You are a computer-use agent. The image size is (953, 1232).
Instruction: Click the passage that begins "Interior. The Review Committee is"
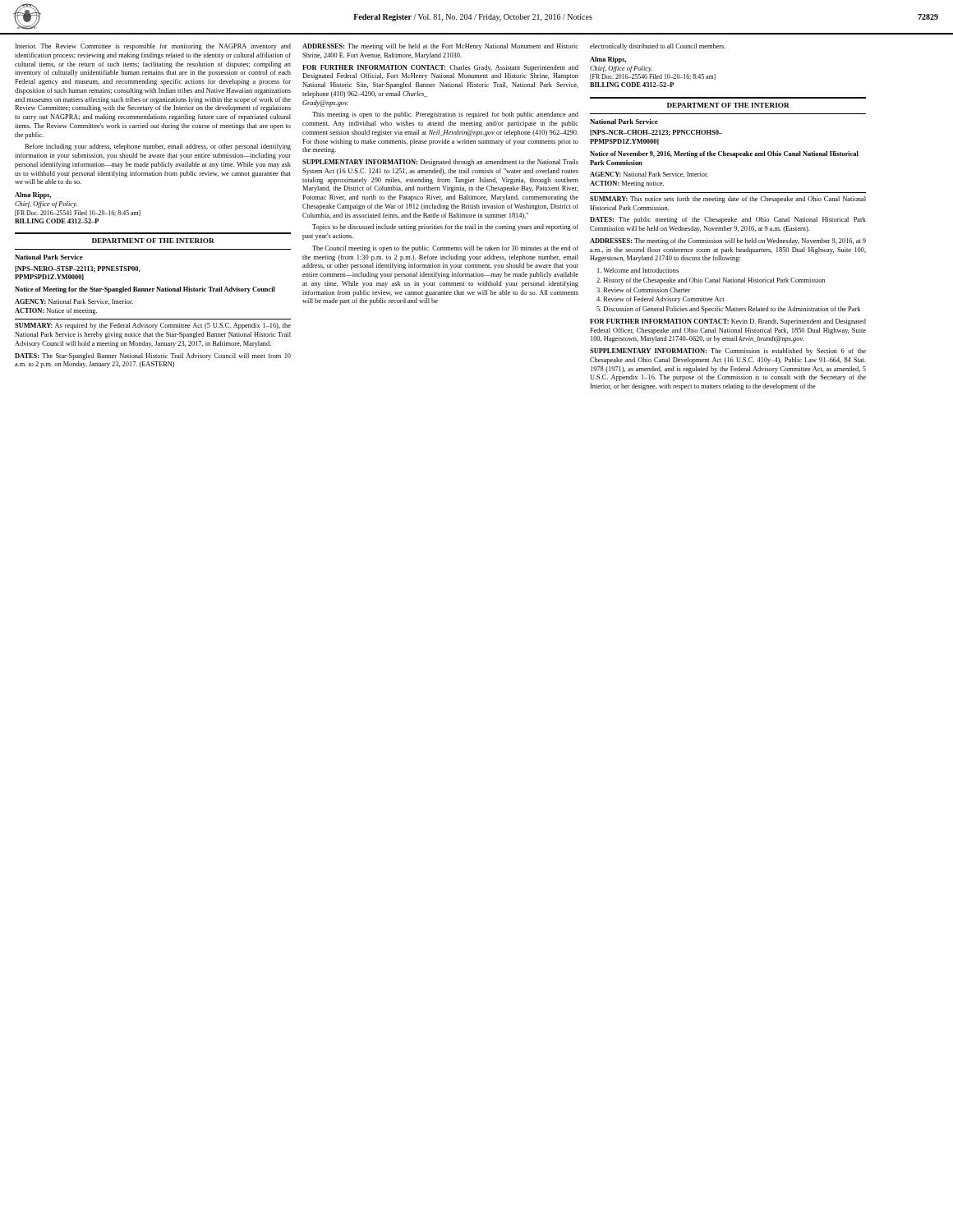pos(153,91)
